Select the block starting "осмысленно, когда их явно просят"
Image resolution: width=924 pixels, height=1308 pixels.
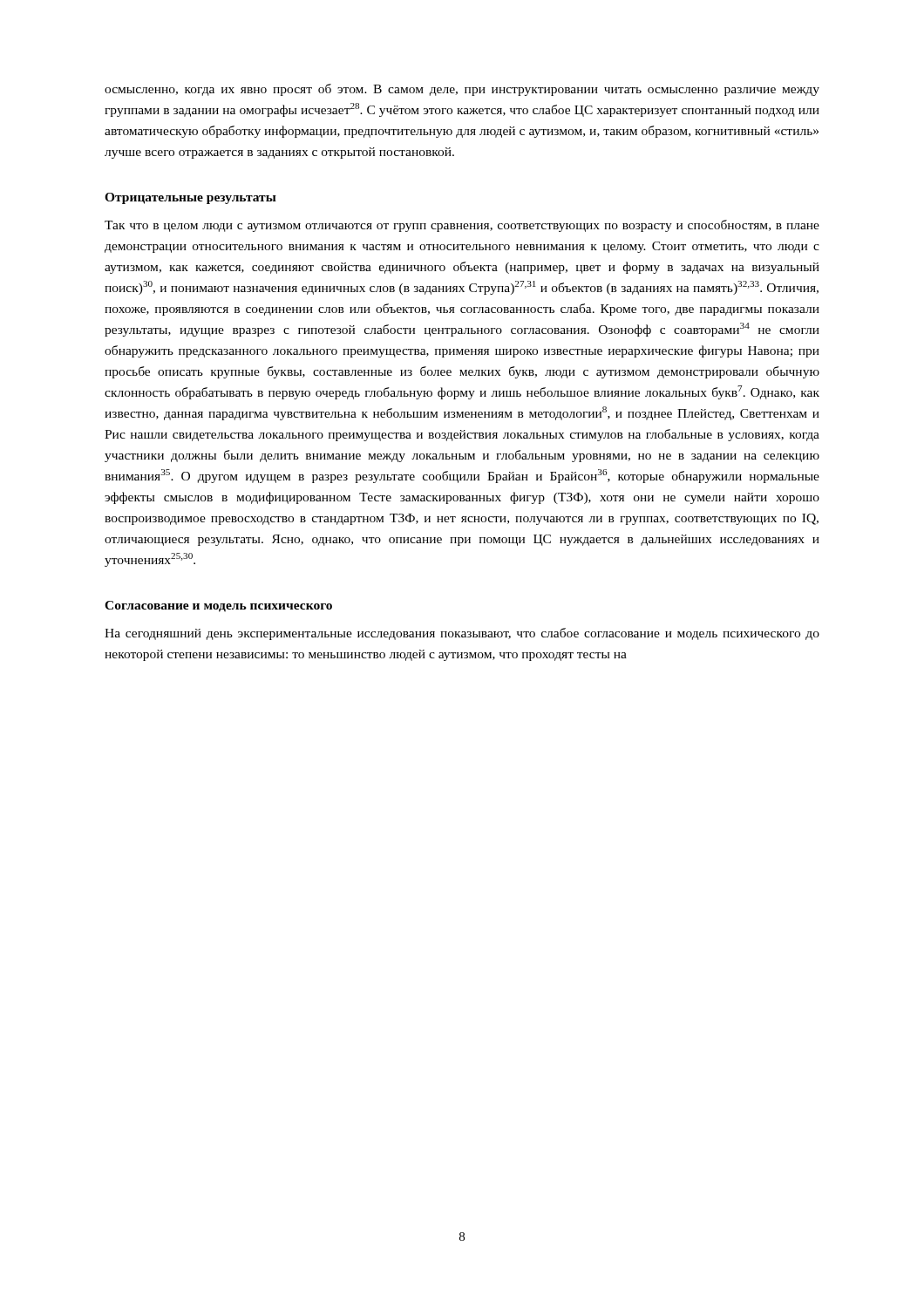point(462,120)
